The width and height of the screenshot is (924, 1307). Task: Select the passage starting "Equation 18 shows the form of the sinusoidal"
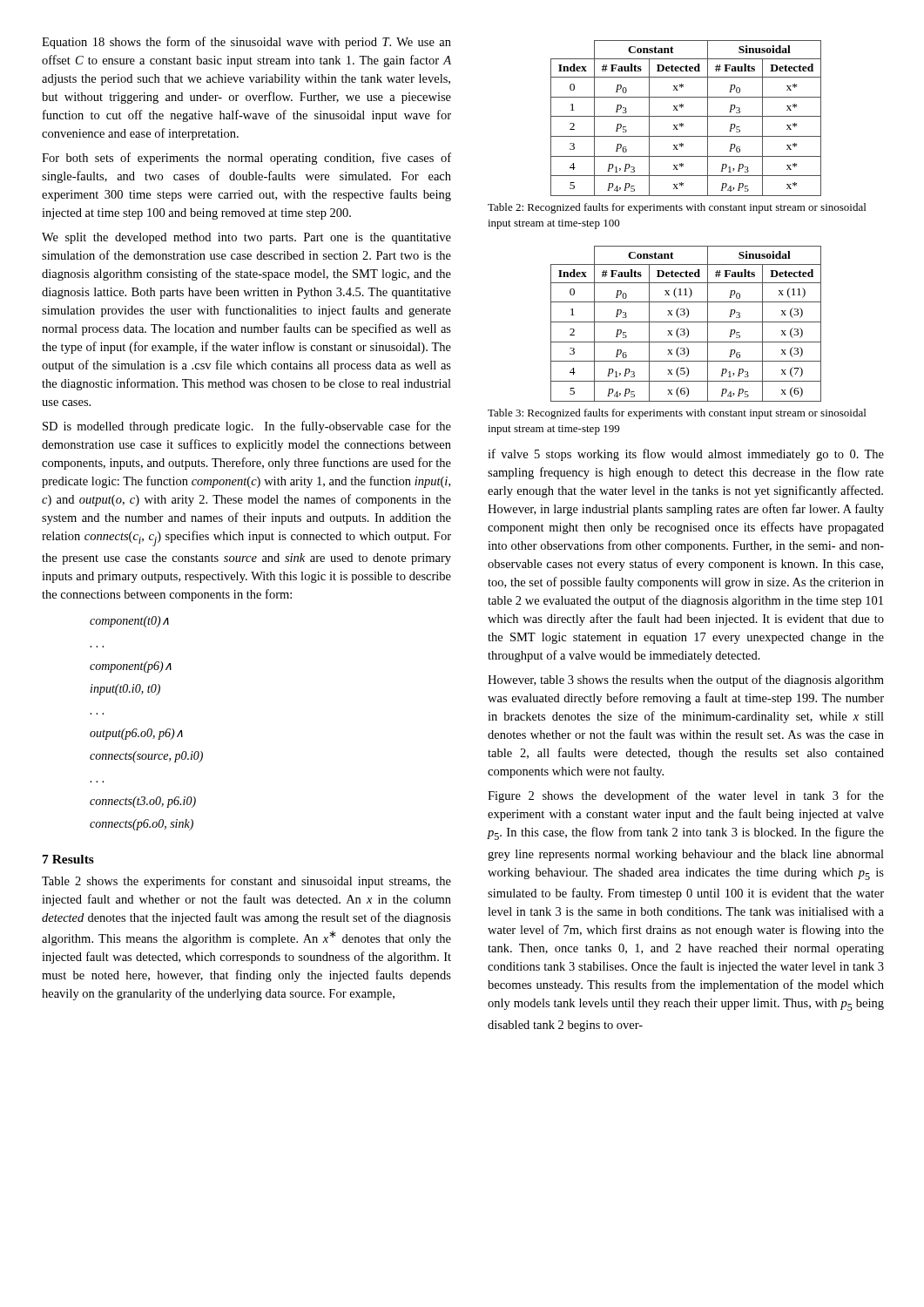[246, 88]
